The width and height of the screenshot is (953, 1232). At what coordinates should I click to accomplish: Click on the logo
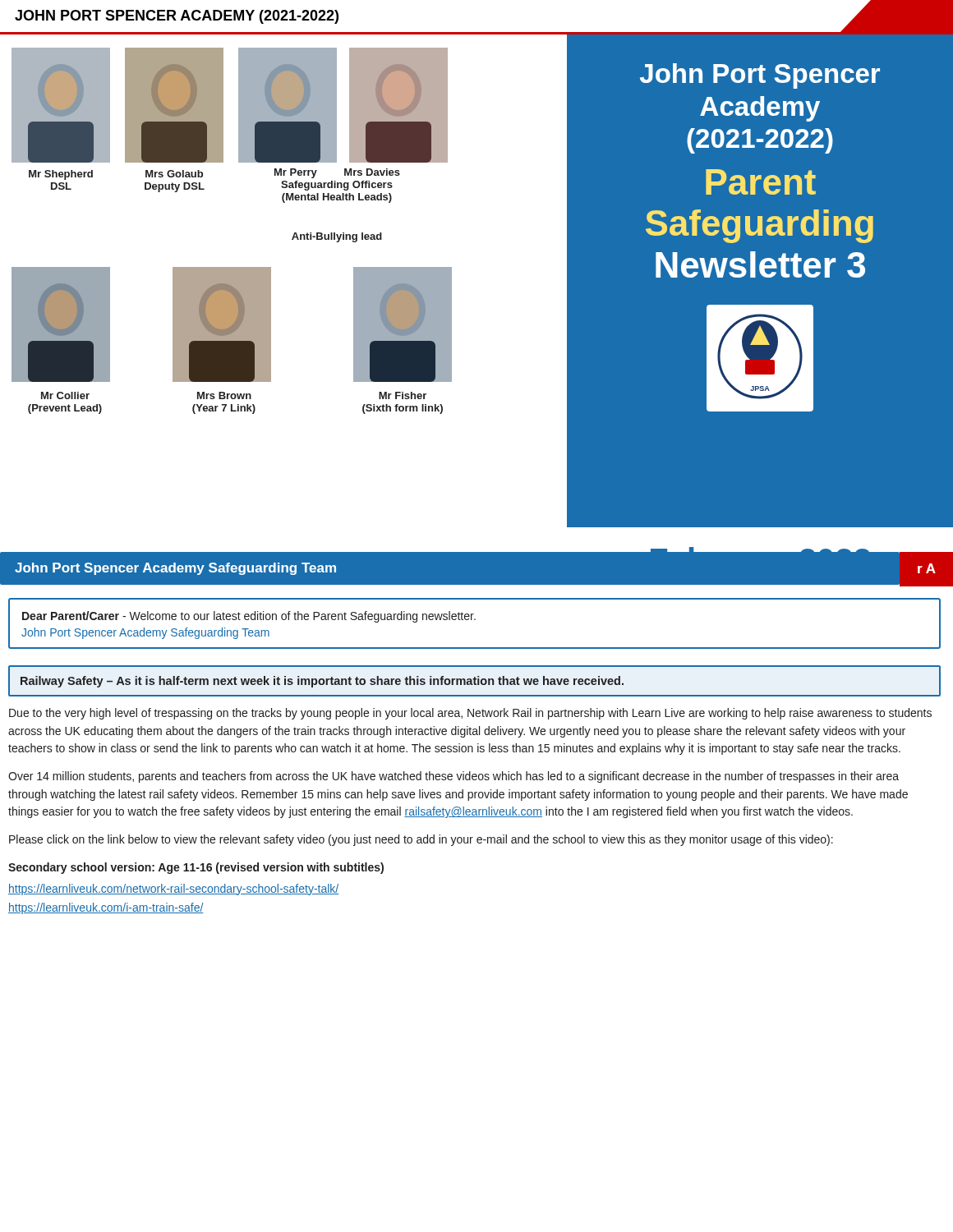pos(760,358)
